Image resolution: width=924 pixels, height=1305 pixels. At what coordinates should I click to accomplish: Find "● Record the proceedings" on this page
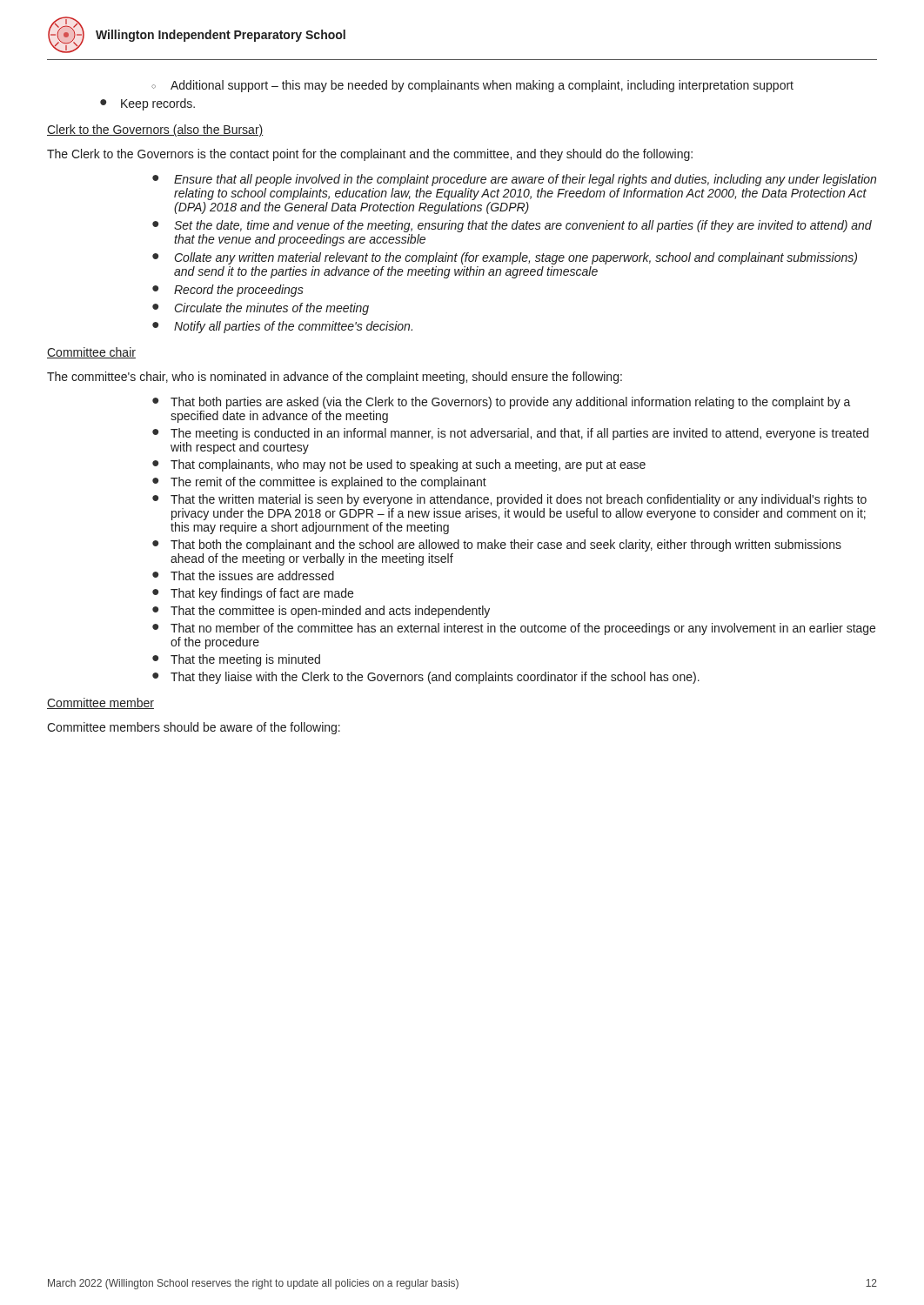pyautogui.click(x=227, y=290)
